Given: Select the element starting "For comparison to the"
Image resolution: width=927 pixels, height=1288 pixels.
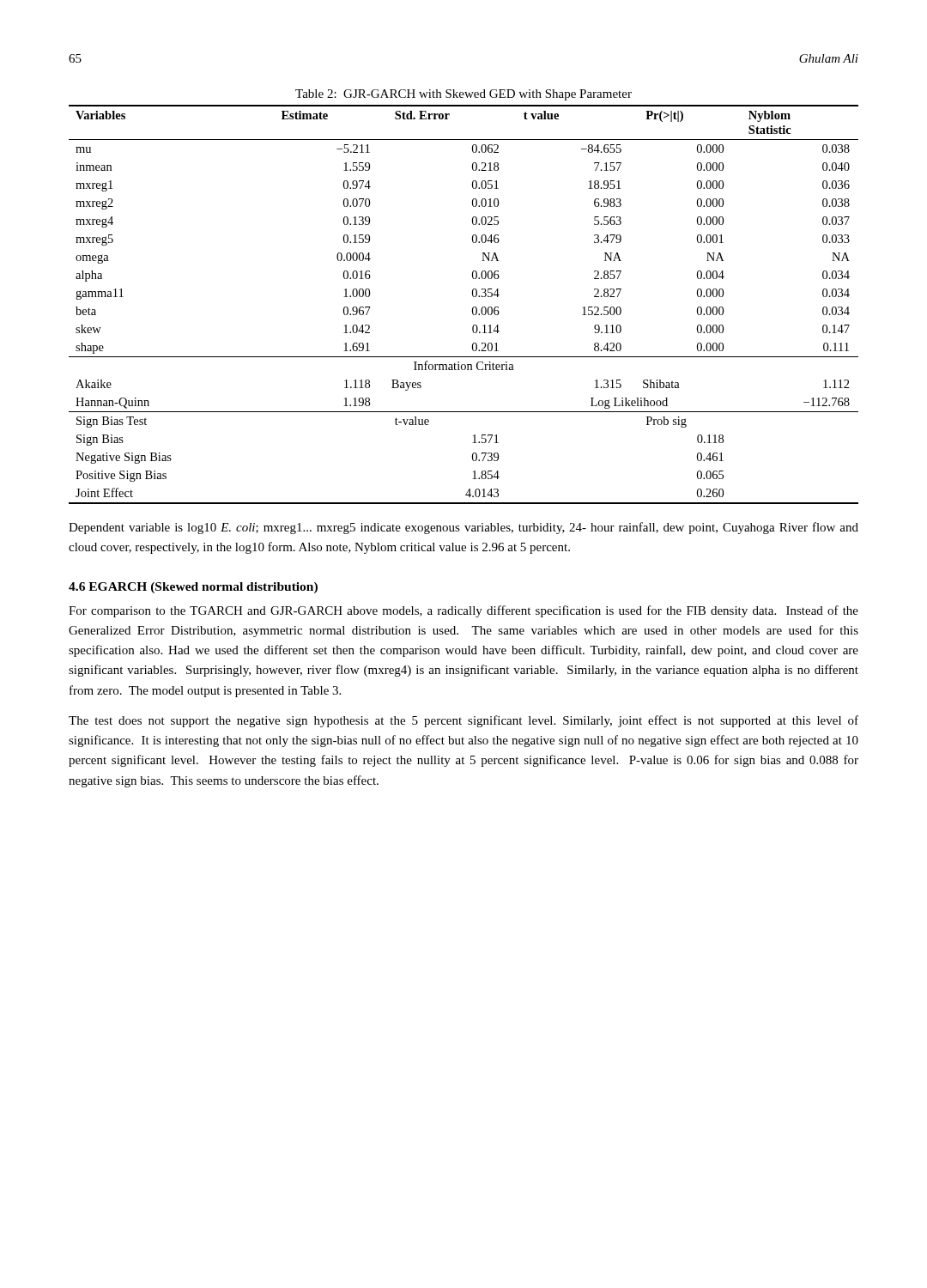Looking at the screenshot, I should click(x=464, y=650).
